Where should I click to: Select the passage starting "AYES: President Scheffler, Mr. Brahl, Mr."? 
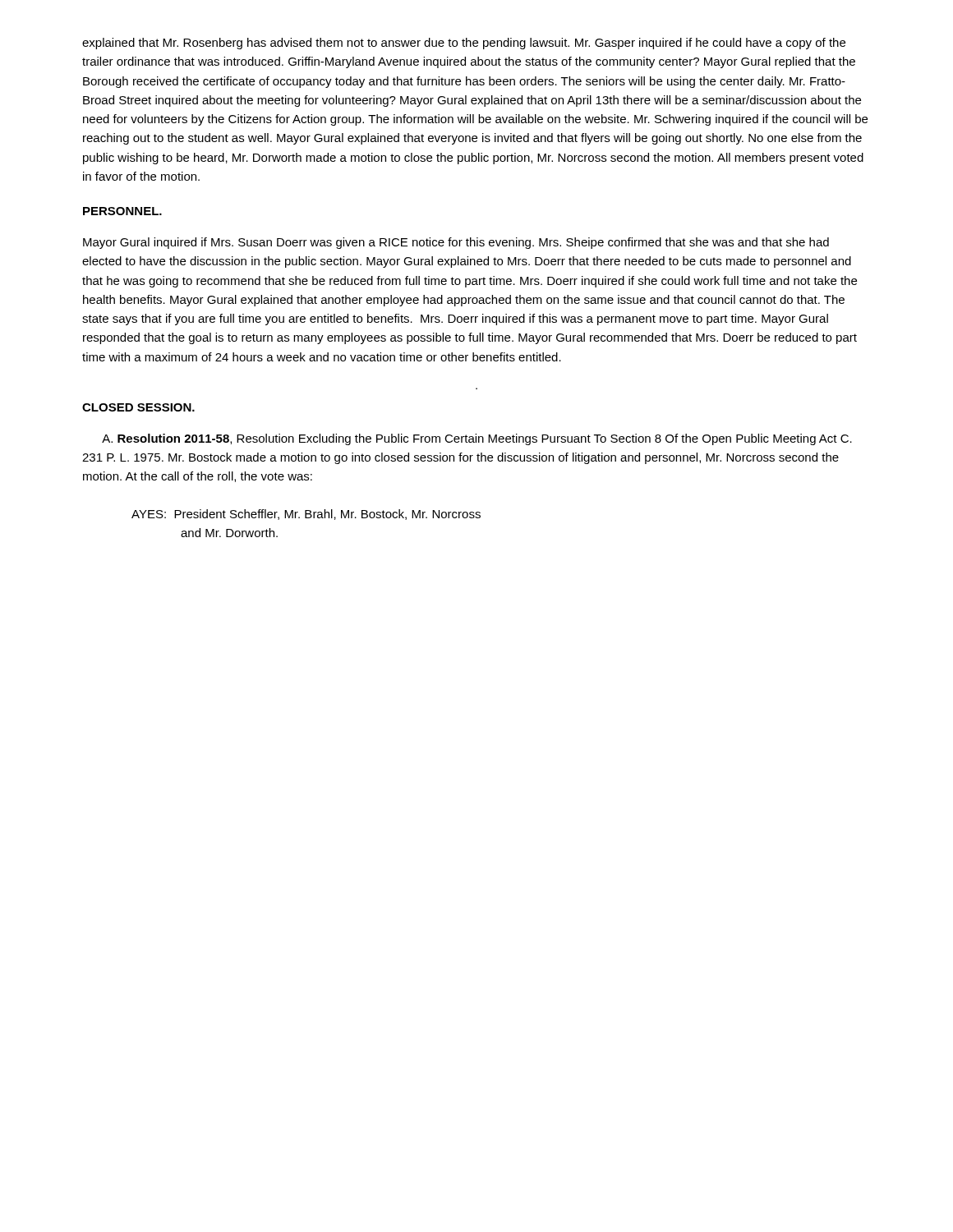[306, 523]
